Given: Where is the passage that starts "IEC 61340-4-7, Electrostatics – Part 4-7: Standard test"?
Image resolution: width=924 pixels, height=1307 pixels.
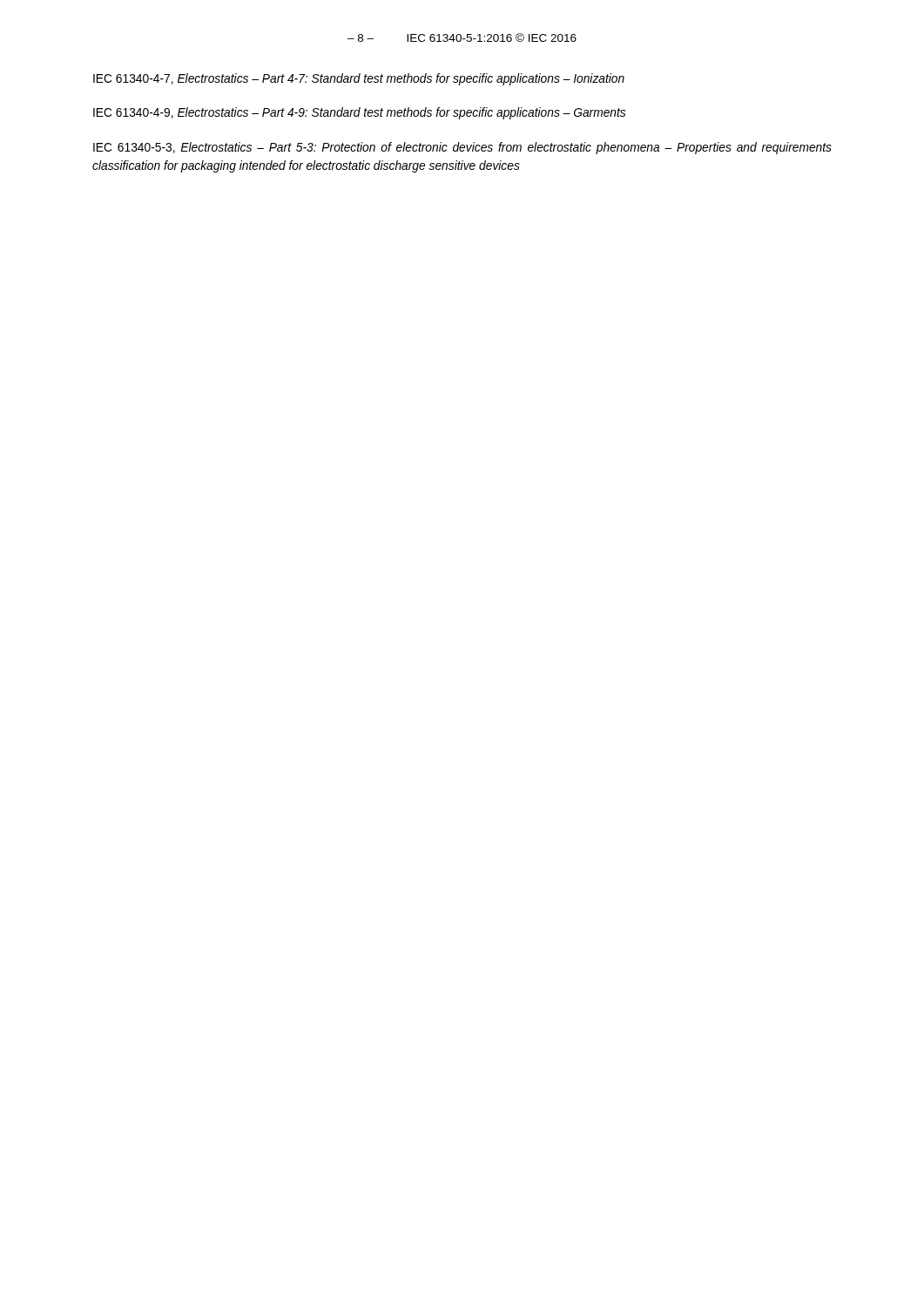Looking at the screenshot, I should pyautogui.click(x=358, y=79).
